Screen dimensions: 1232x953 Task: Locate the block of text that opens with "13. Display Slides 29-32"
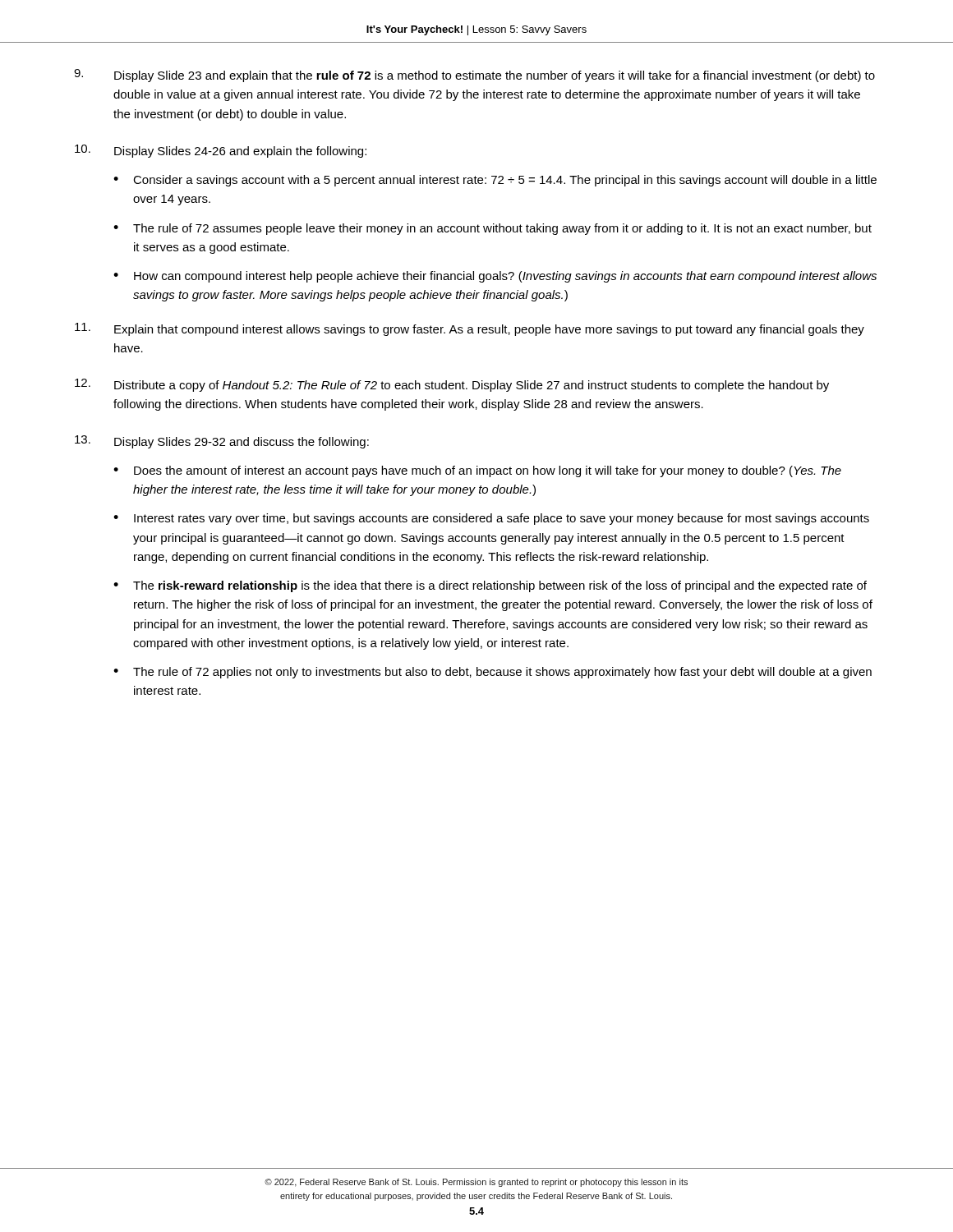coord(476,571)
